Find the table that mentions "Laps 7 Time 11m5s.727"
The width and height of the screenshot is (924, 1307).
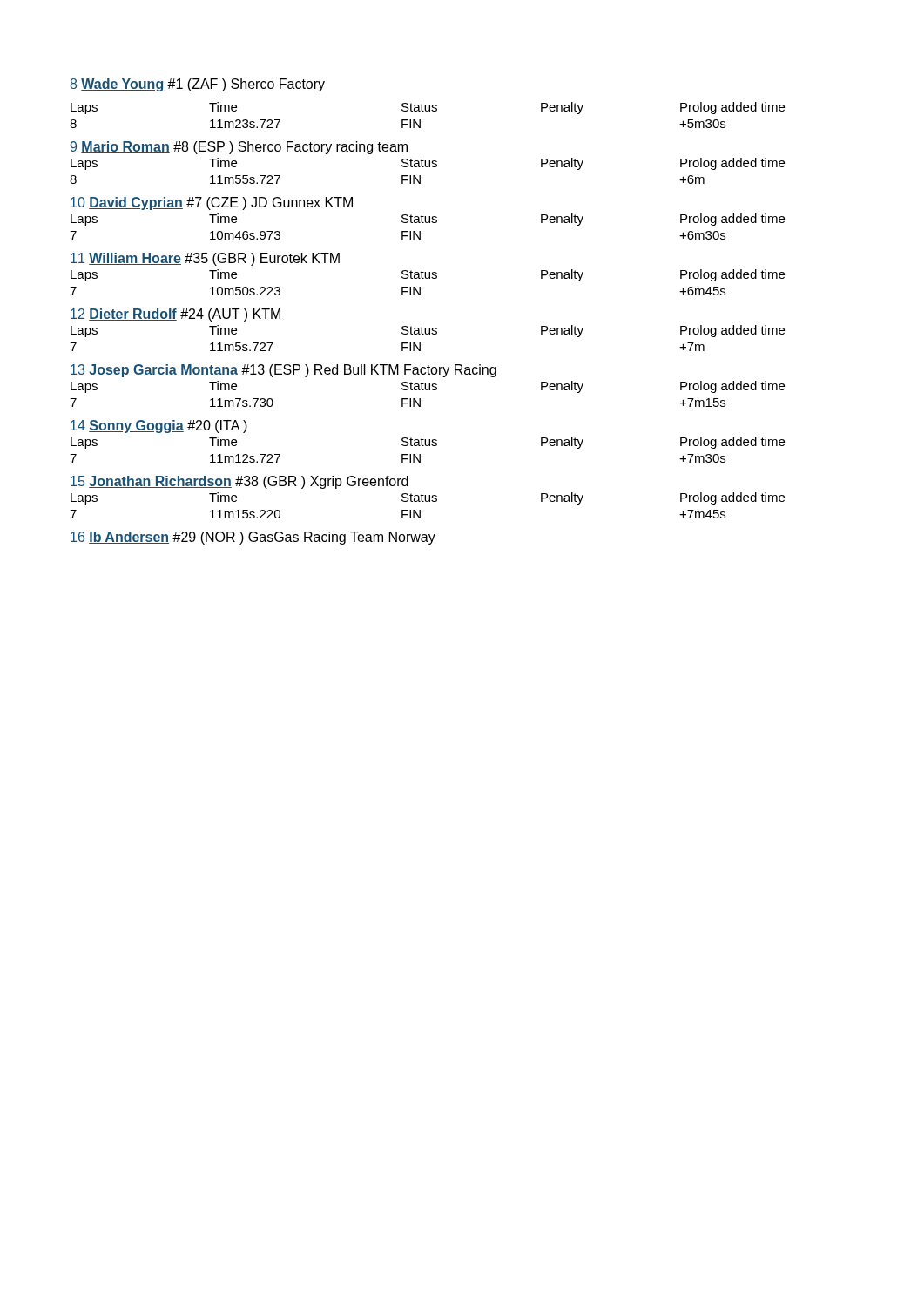click(x=462, y=338)
